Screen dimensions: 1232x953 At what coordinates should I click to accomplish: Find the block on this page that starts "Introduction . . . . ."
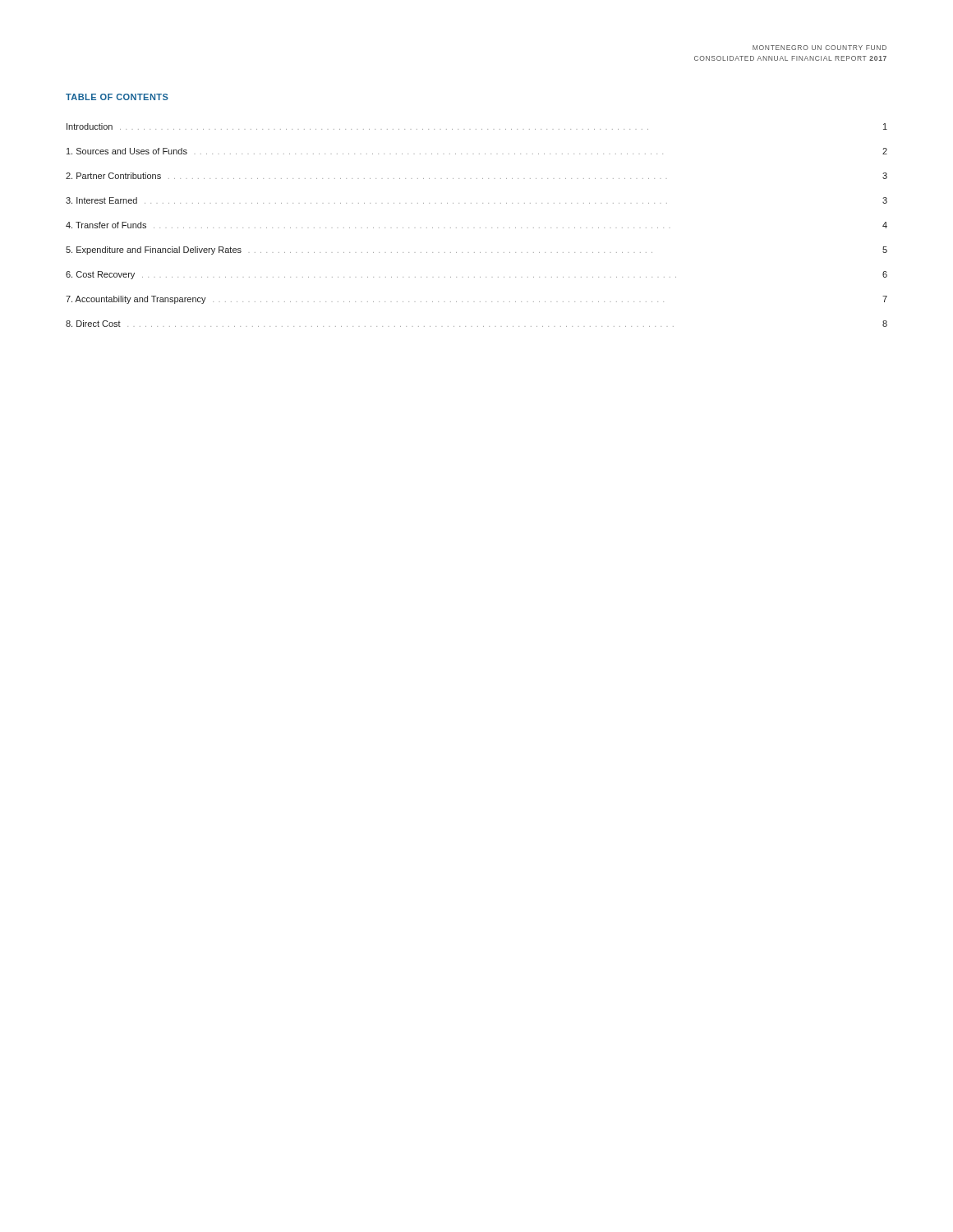[x=476, y=127]
